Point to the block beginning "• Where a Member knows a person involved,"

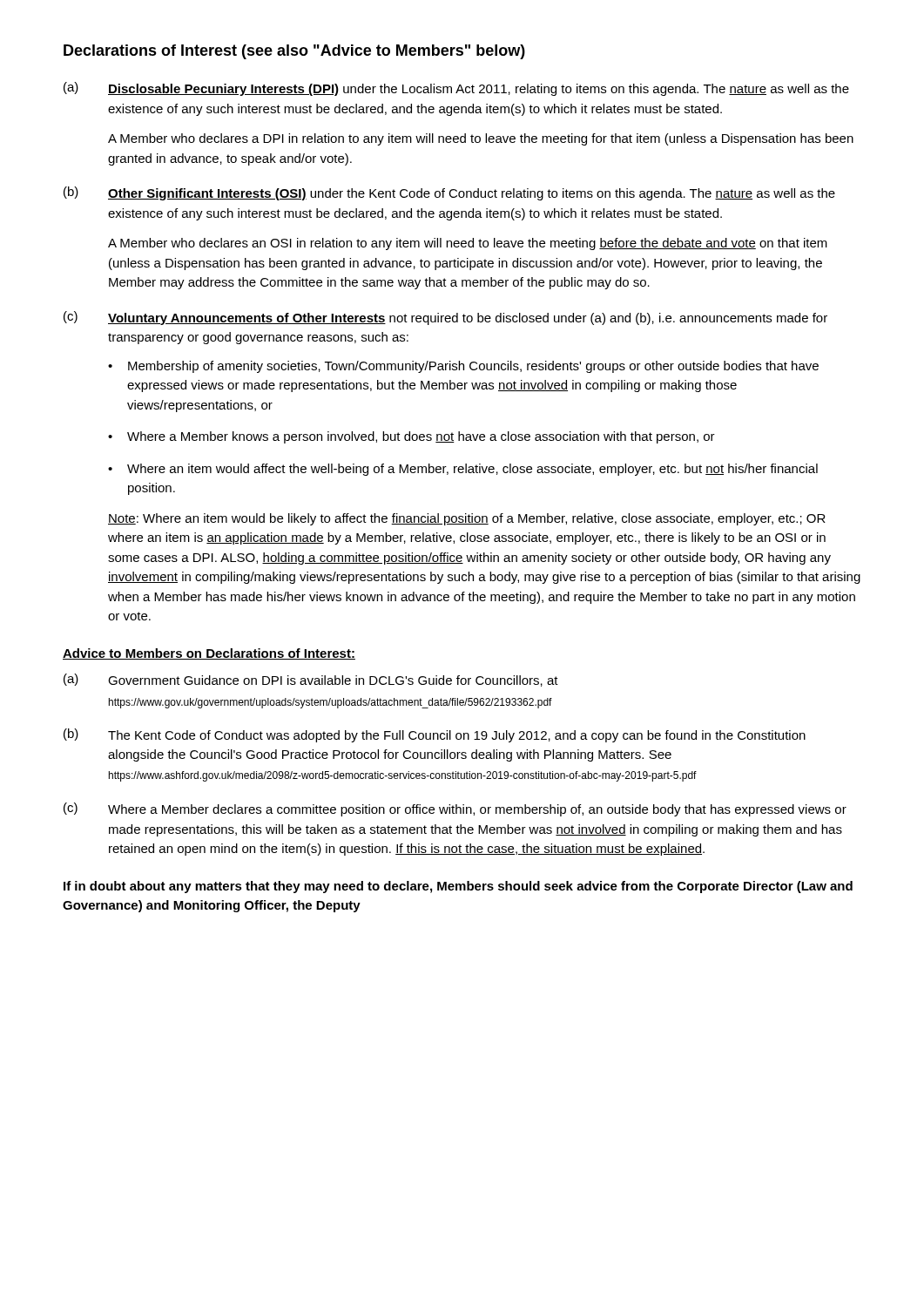click(x=485, y=437)
